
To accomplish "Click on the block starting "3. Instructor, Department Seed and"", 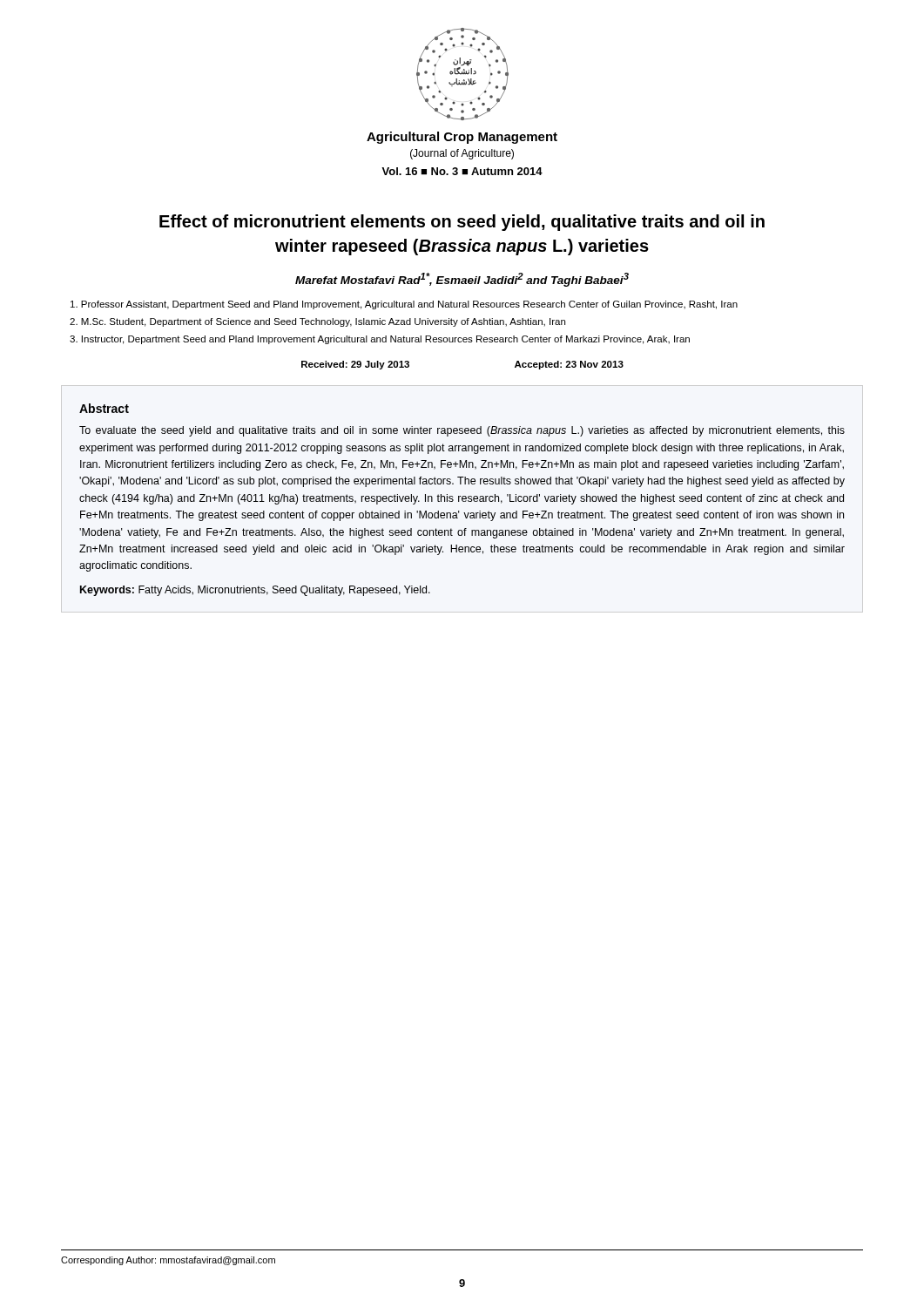I will (x=380, y=339).
